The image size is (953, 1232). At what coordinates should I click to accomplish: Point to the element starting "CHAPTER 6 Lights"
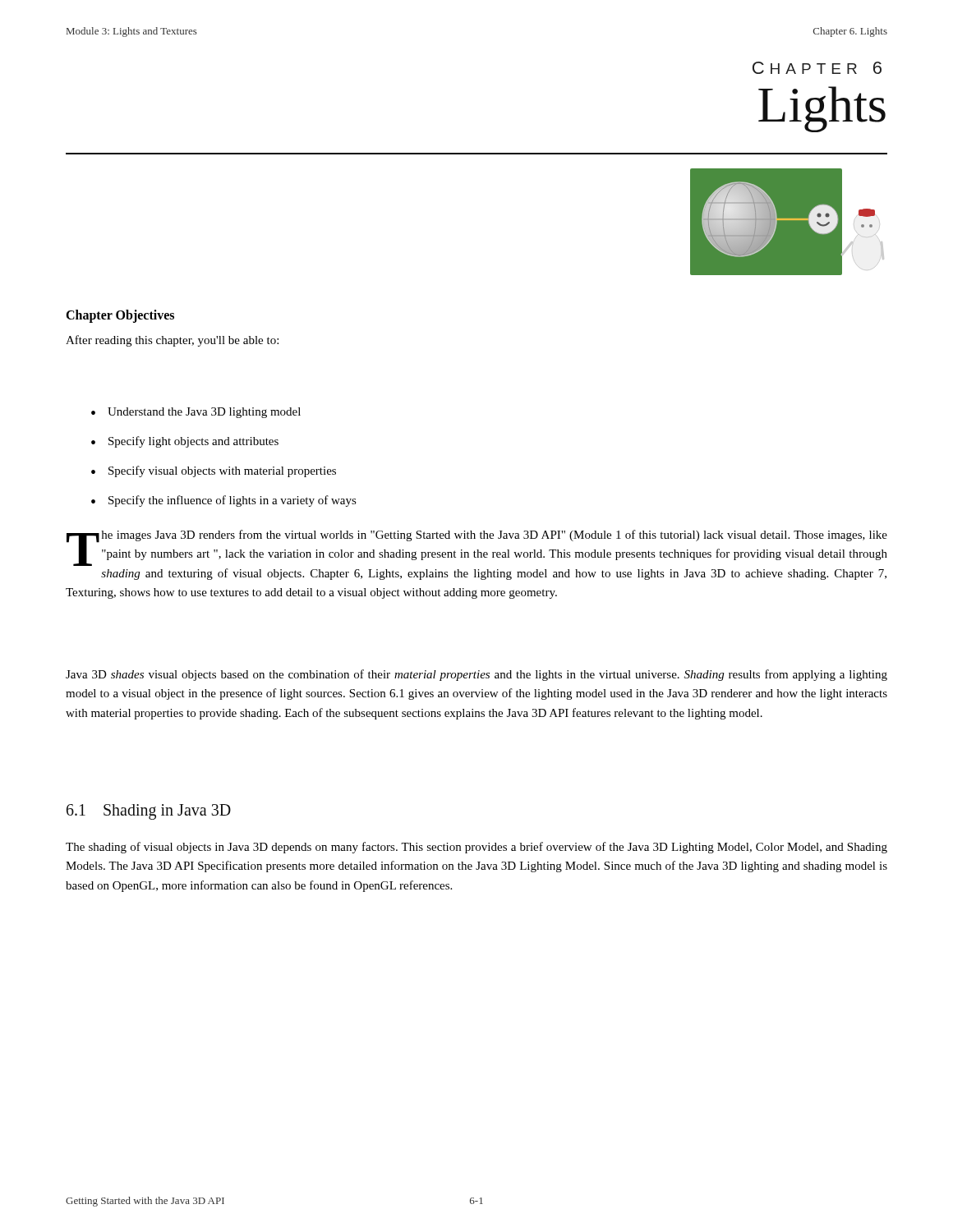pyautogui.click(x=819, y=94)
